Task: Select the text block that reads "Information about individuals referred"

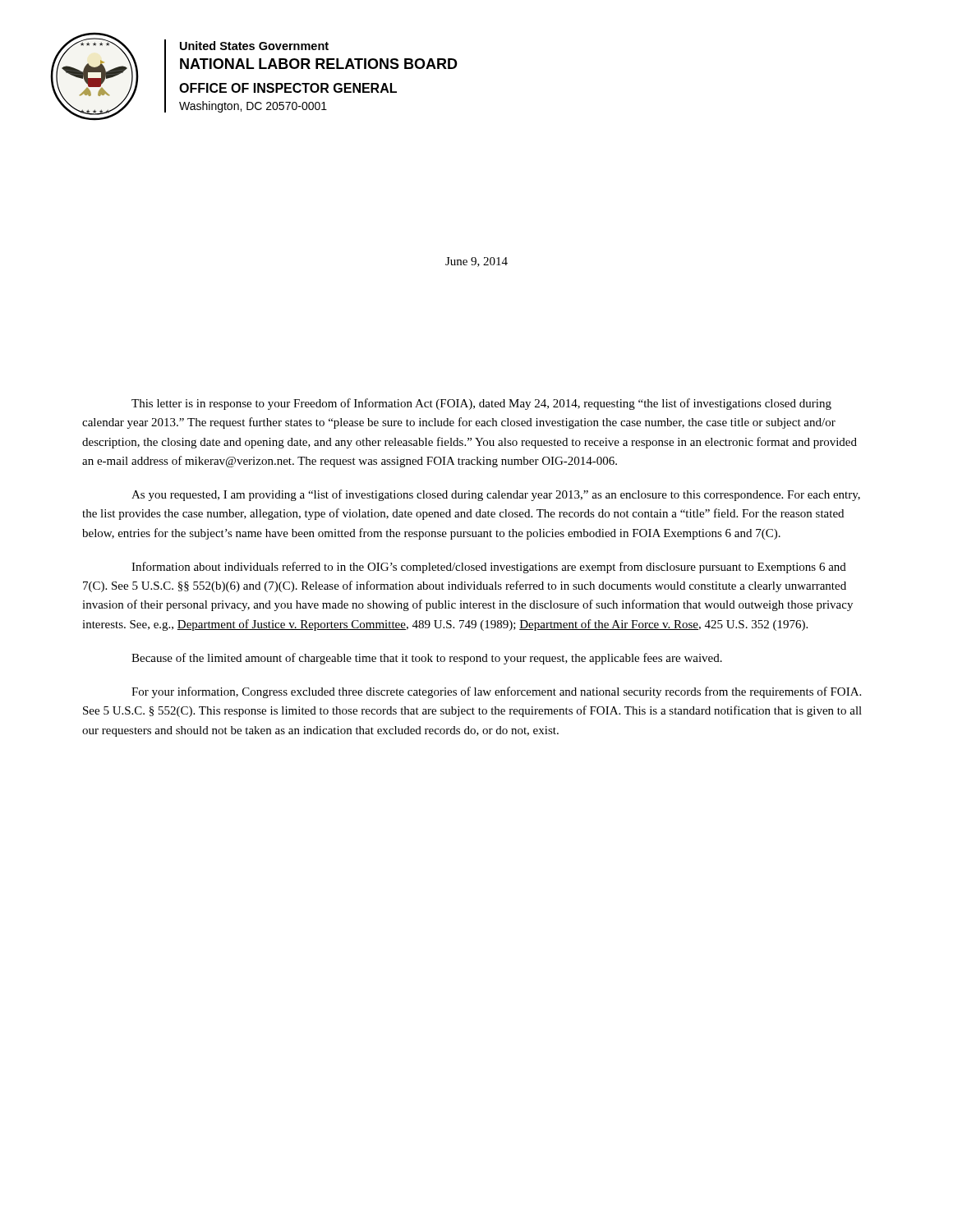Action: [468, 595]
